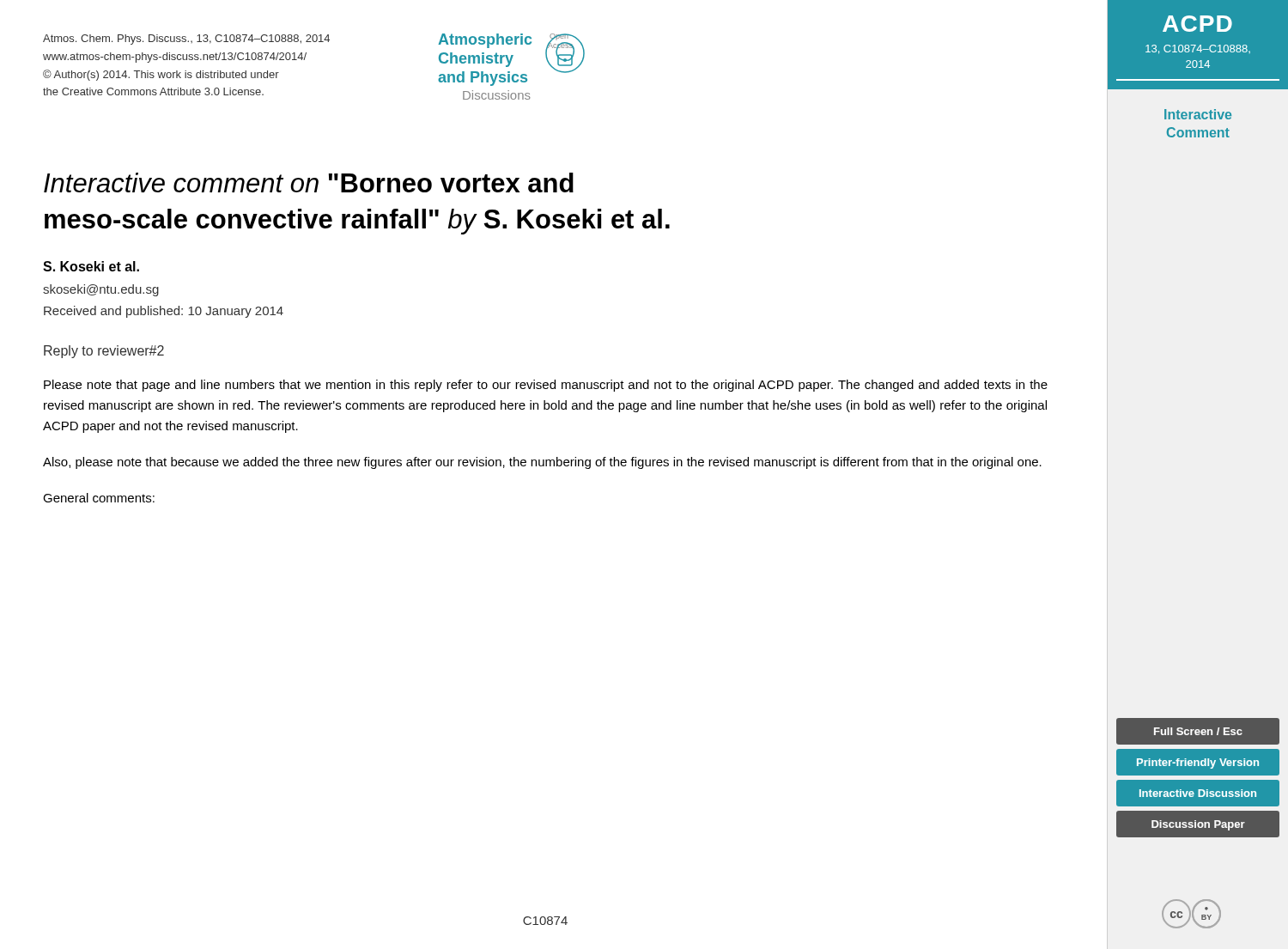
Task: Navigate to the block starting "General comments:"
Action: tap(99, 497)
